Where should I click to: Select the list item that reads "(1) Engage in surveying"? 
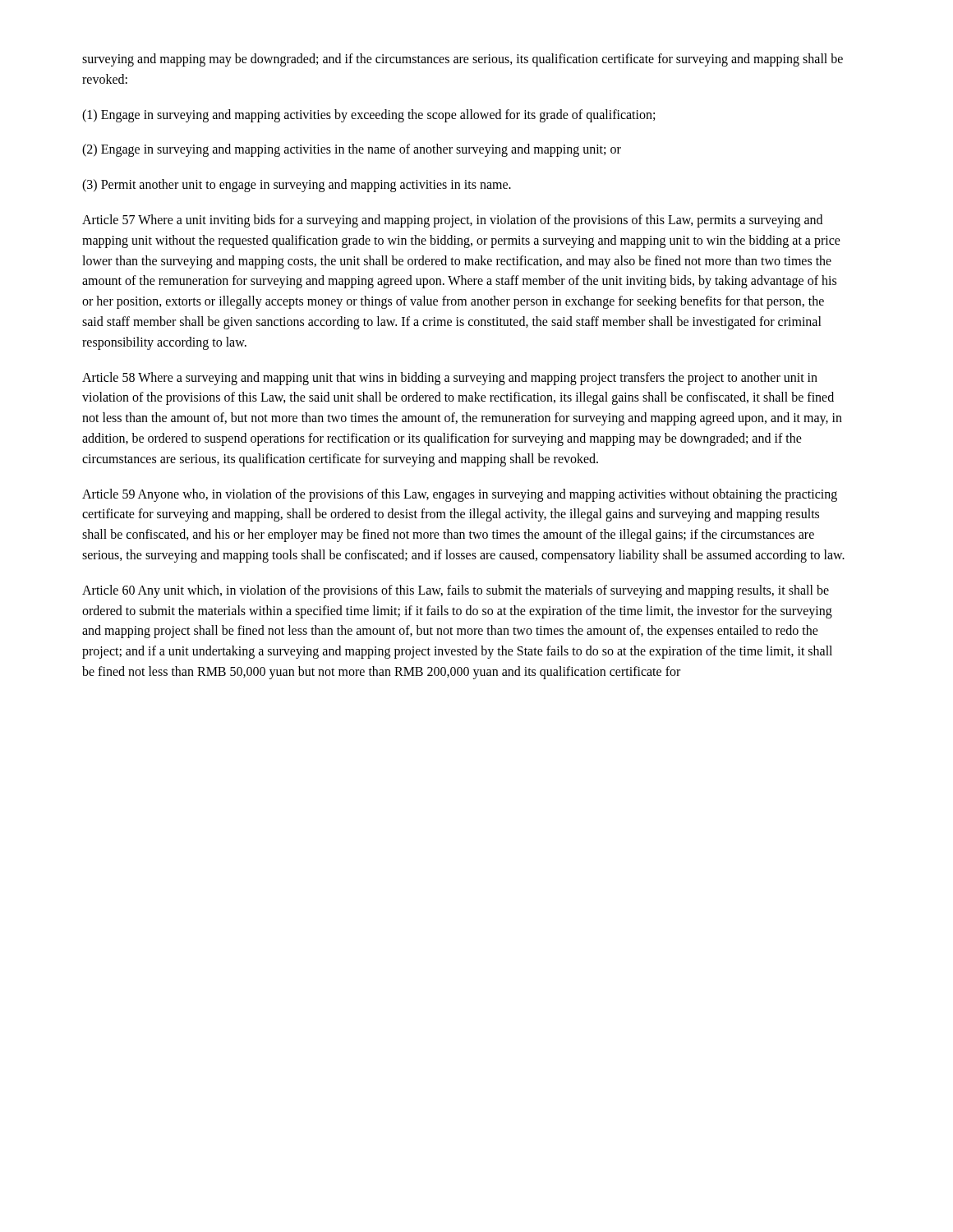(369, 114)
